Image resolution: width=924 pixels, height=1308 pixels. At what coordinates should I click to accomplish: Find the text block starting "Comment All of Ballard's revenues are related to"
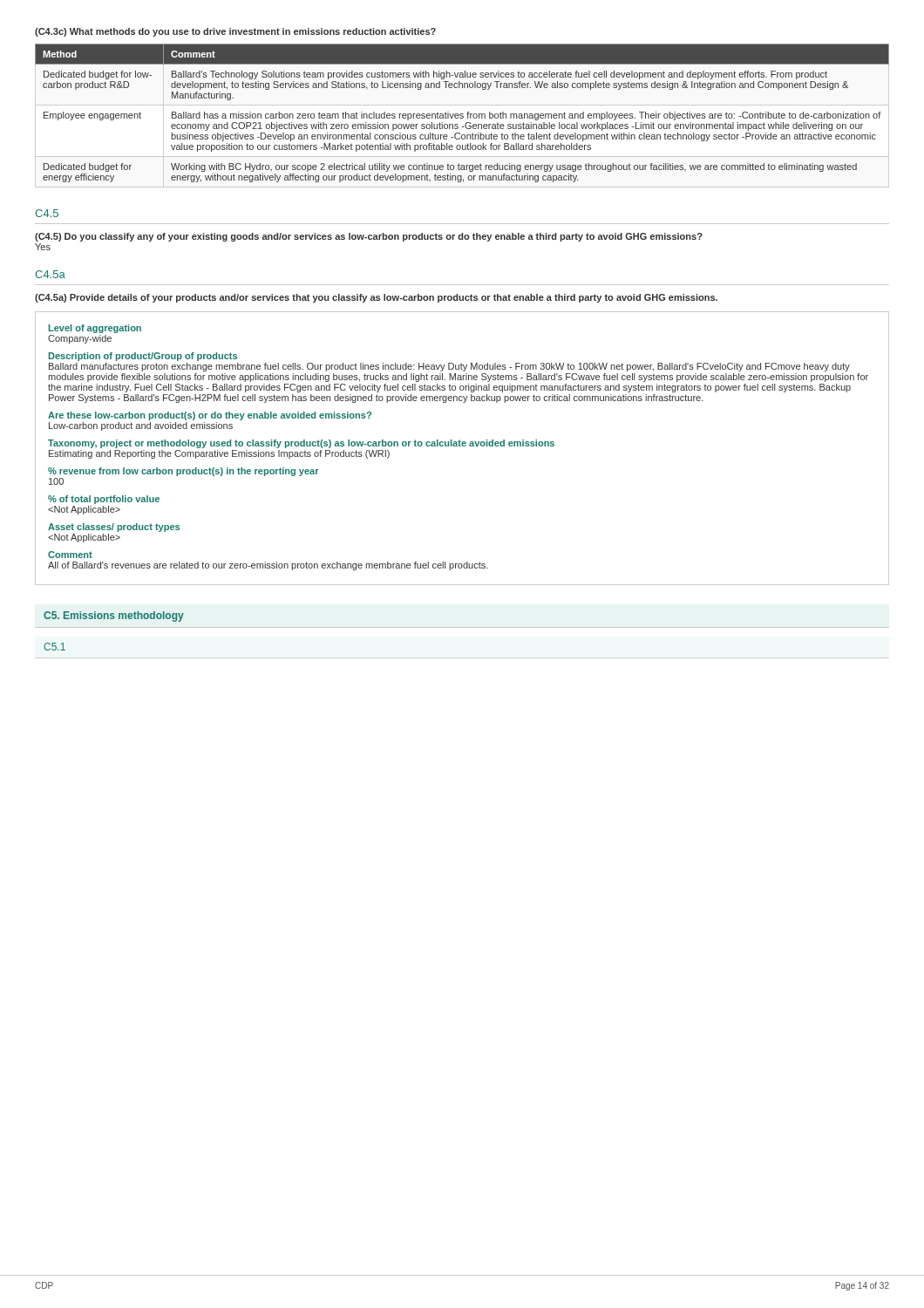coord(268,560)
